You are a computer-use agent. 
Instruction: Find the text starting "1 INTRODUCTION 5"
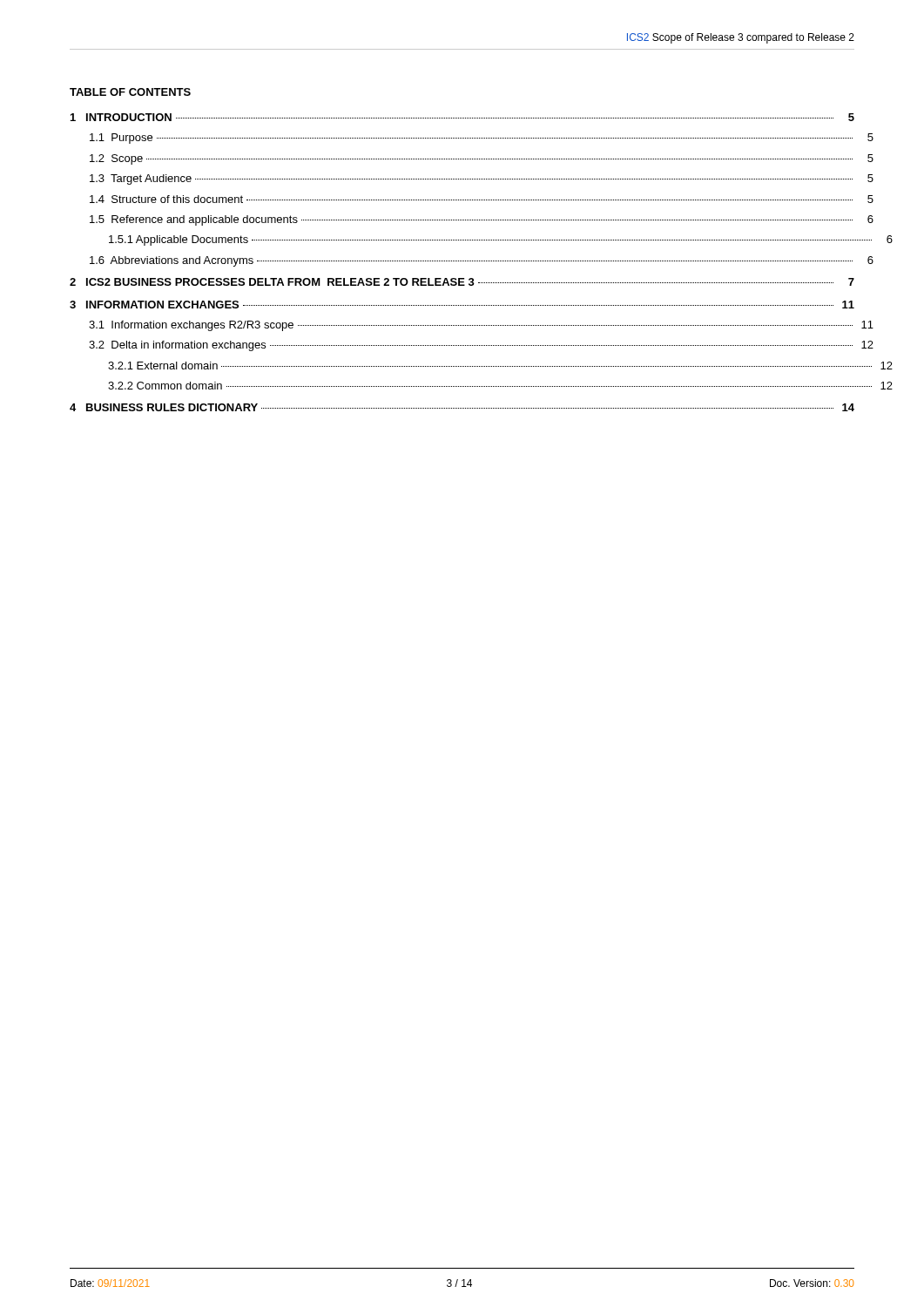coord(462,117)
